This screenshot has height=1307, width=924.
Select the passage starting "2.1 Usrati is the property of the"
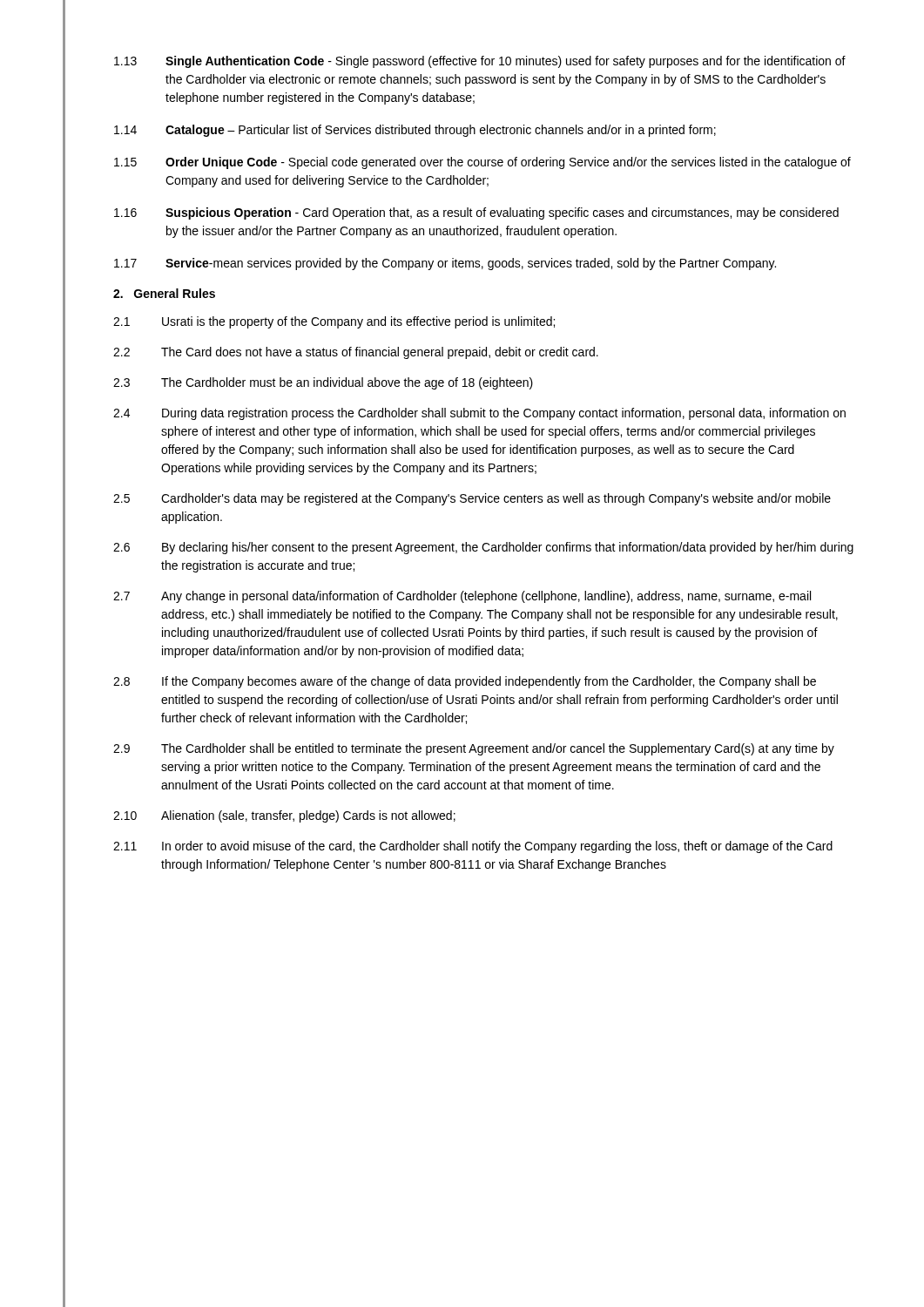pos(484,322)
